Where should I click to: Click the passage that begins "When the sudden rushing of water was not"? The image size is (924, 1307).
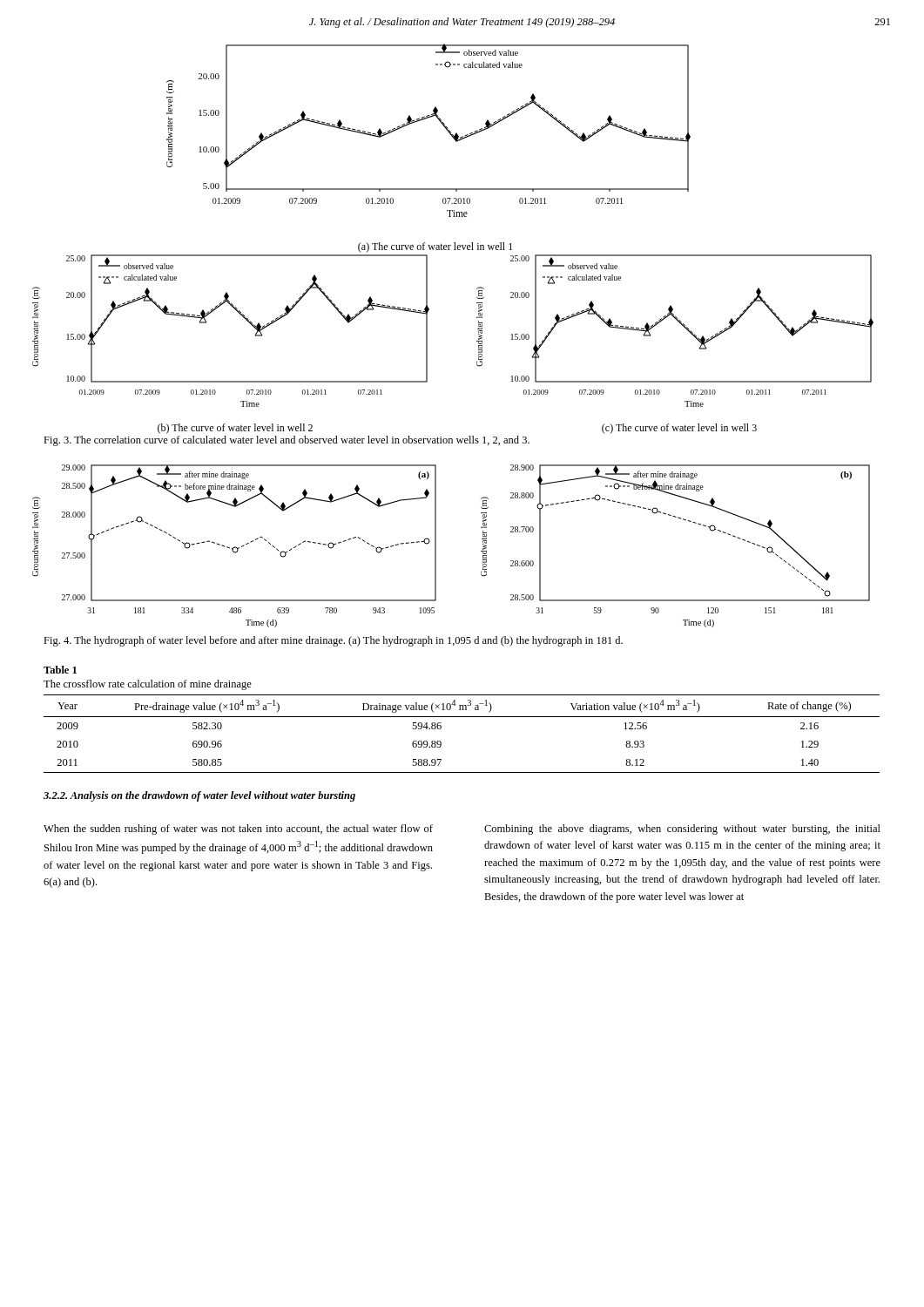click(238, 855)
